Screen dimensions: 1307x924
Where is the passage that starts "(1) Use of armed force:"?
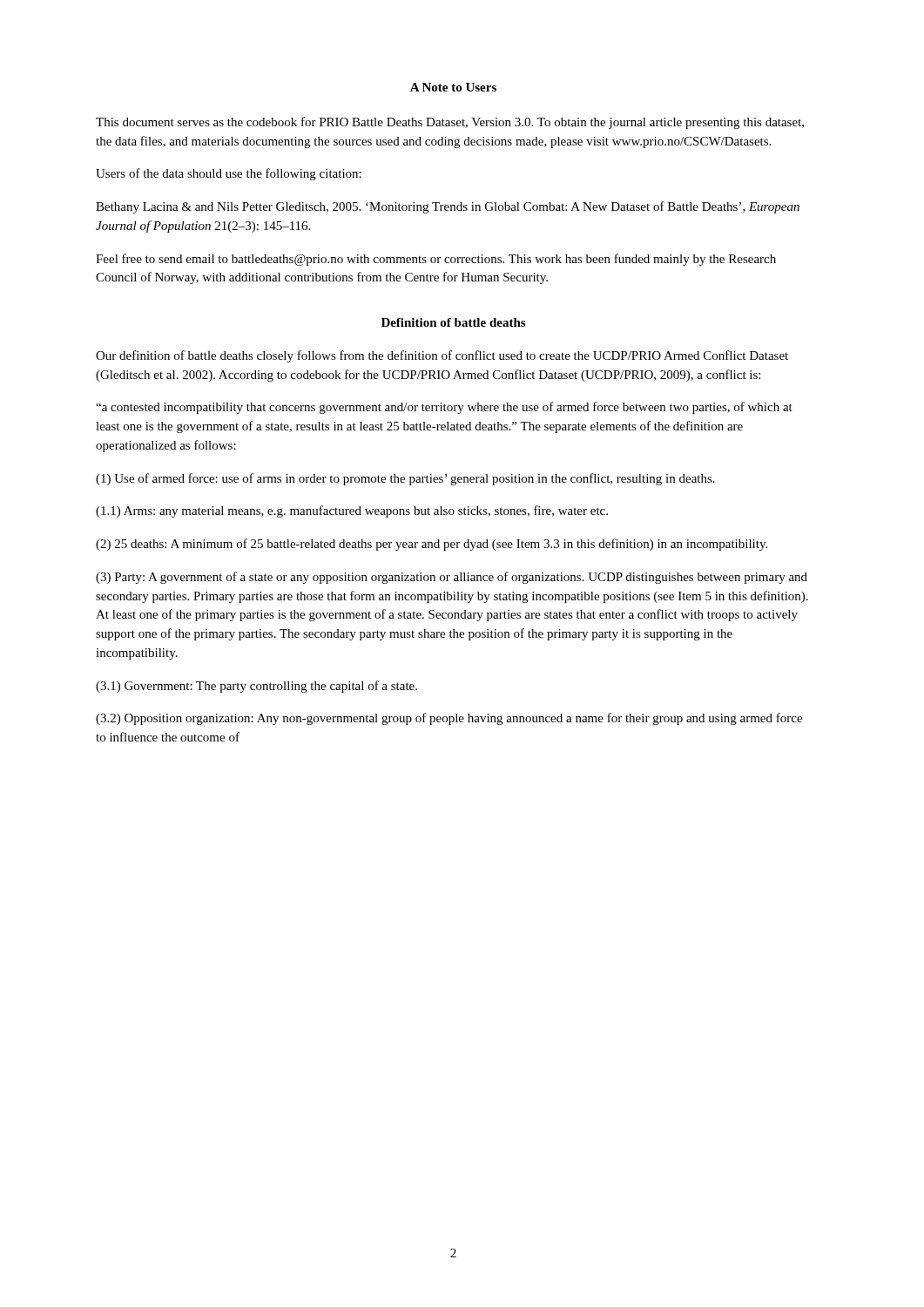(x=406, y=478)
